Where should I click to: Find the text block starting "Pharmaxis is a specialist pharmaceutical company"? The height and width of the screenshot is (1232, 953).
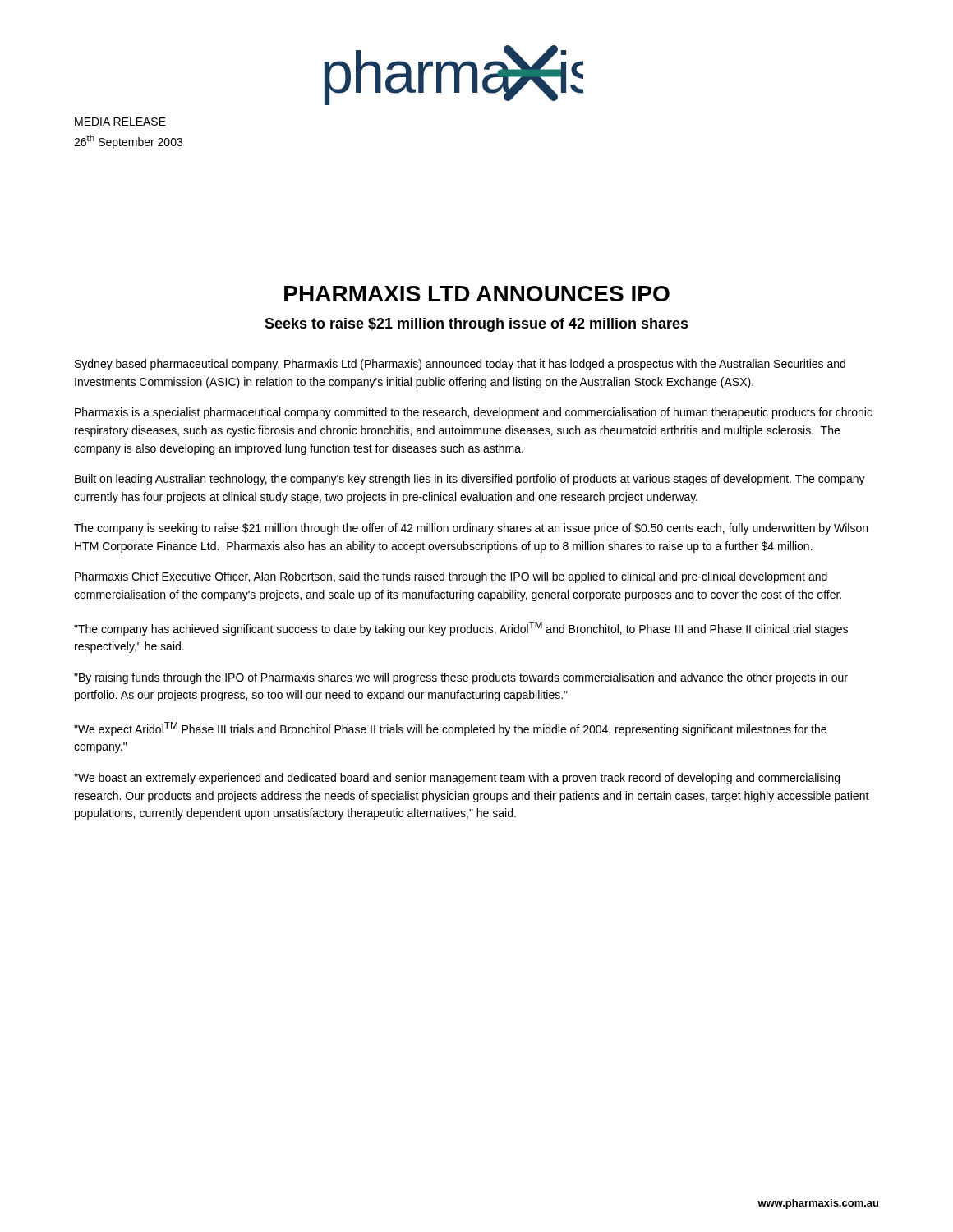tap(473, 430)
